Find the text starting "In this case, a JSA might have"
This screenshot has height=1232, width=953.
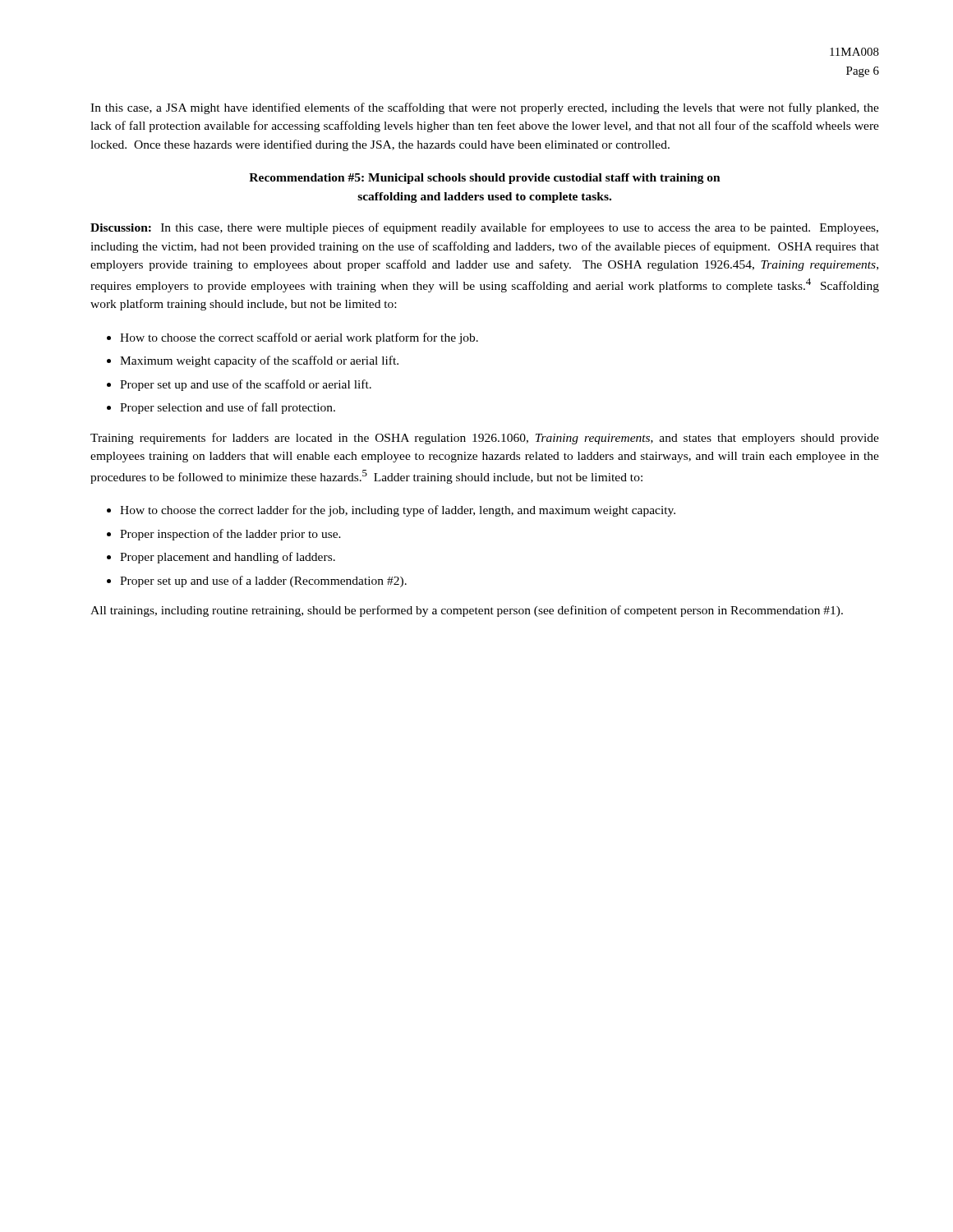point(485,126)
